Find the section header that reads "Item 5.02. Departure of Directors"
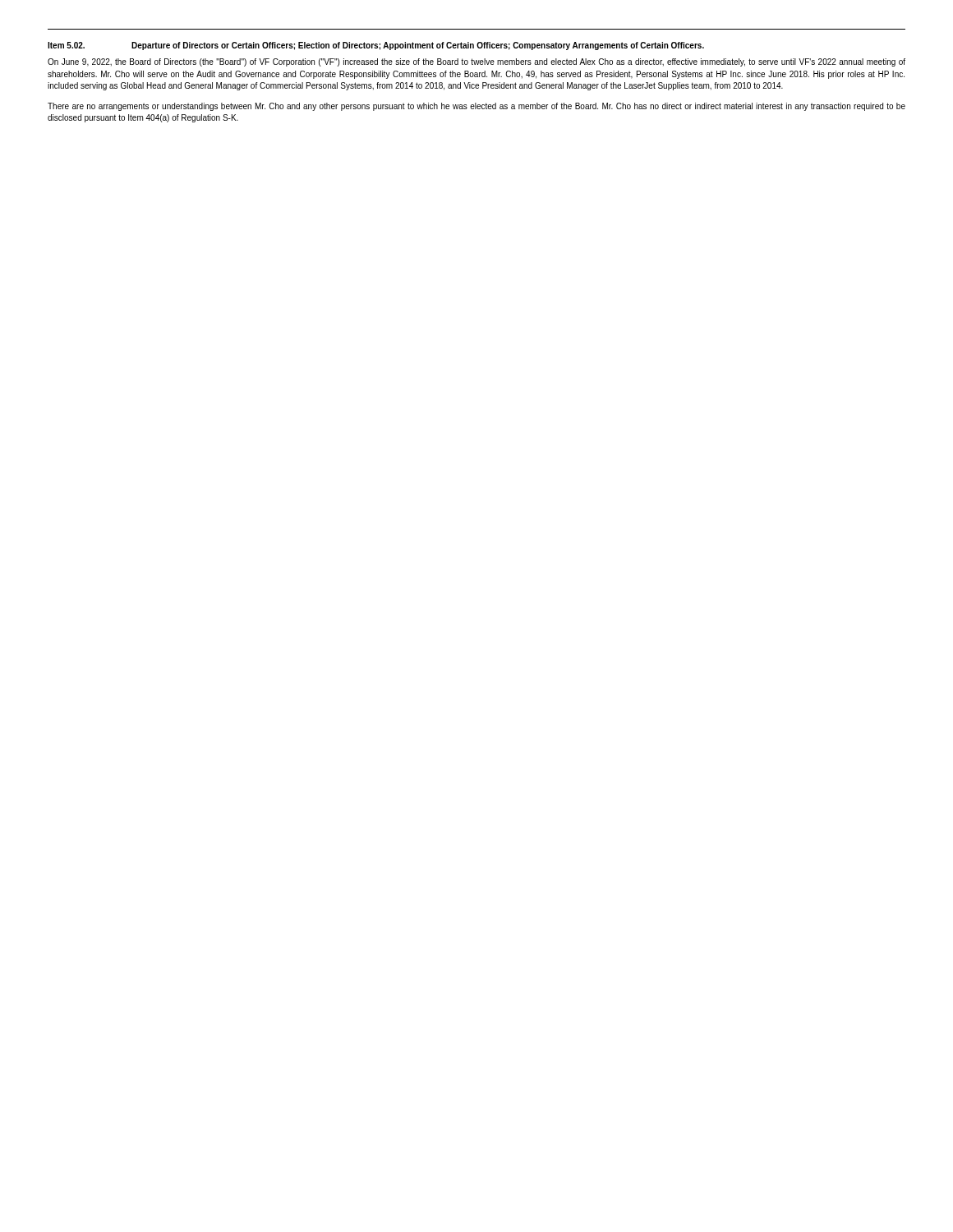Image resolution: width=953 pixels, height=1232 pixels. 476,46
